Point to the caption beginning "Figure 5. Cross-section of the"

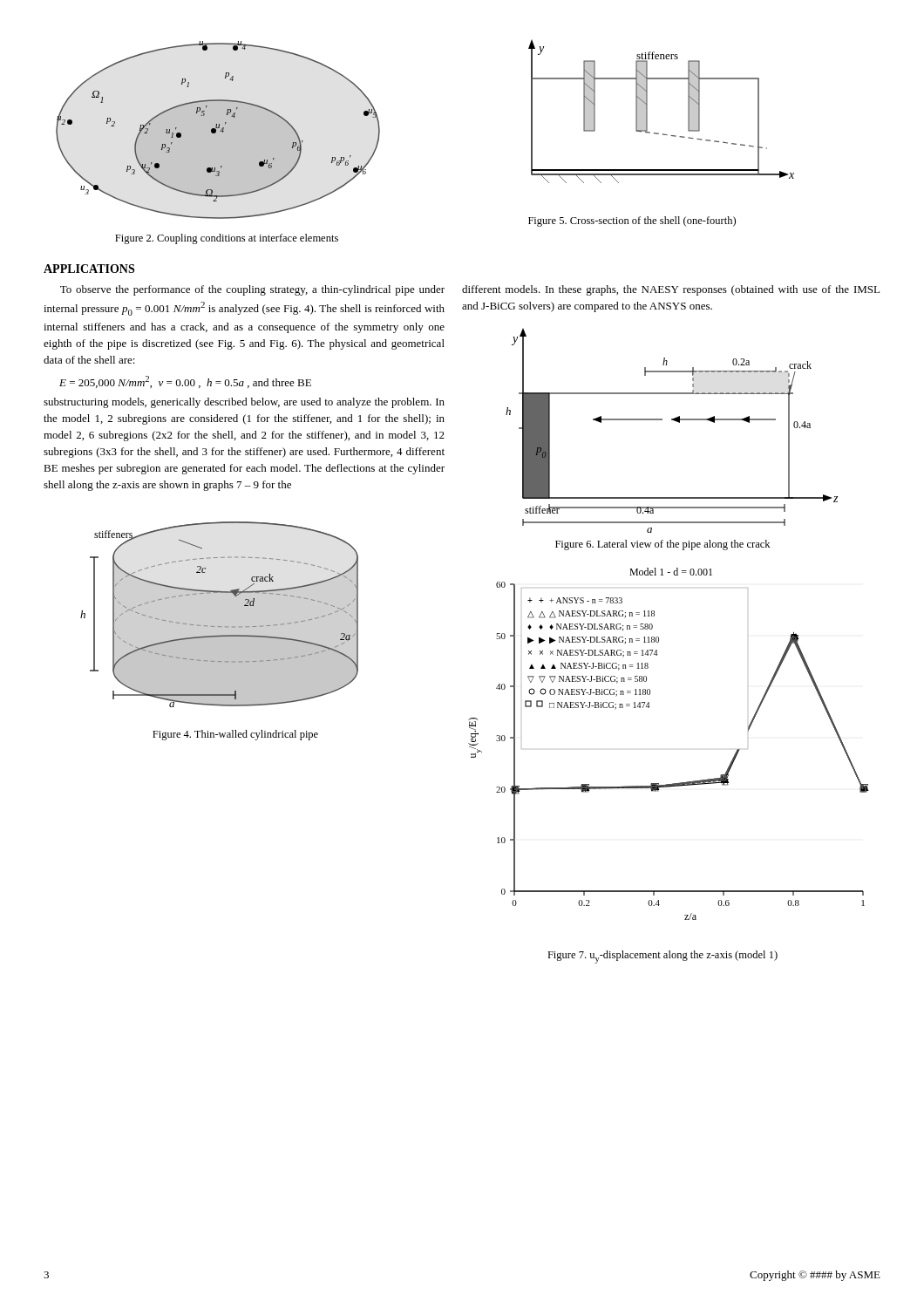pos(632,221)
